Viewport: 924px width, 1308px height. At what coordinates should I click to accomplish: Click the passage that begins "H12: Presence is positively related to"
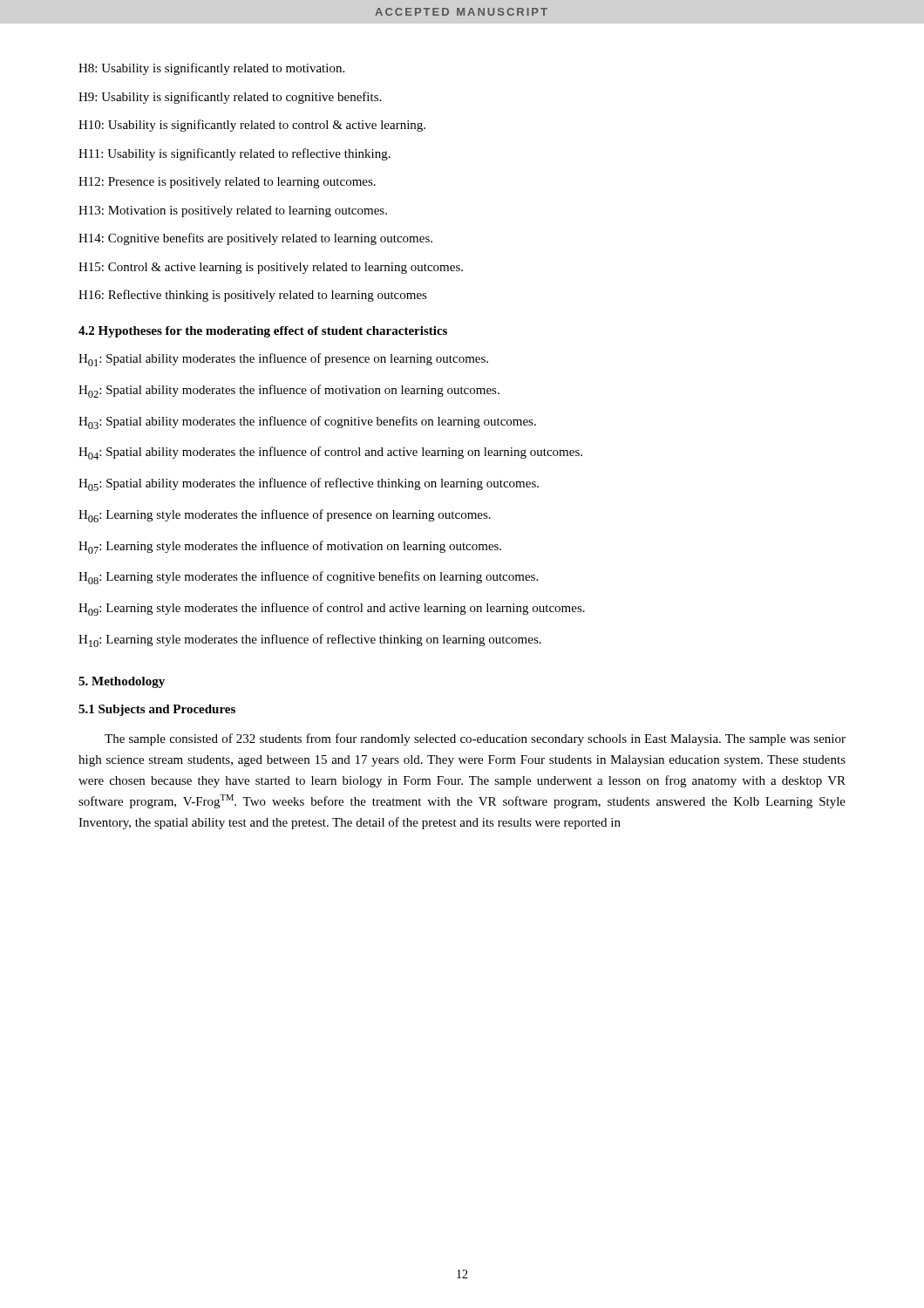(227, 181)
